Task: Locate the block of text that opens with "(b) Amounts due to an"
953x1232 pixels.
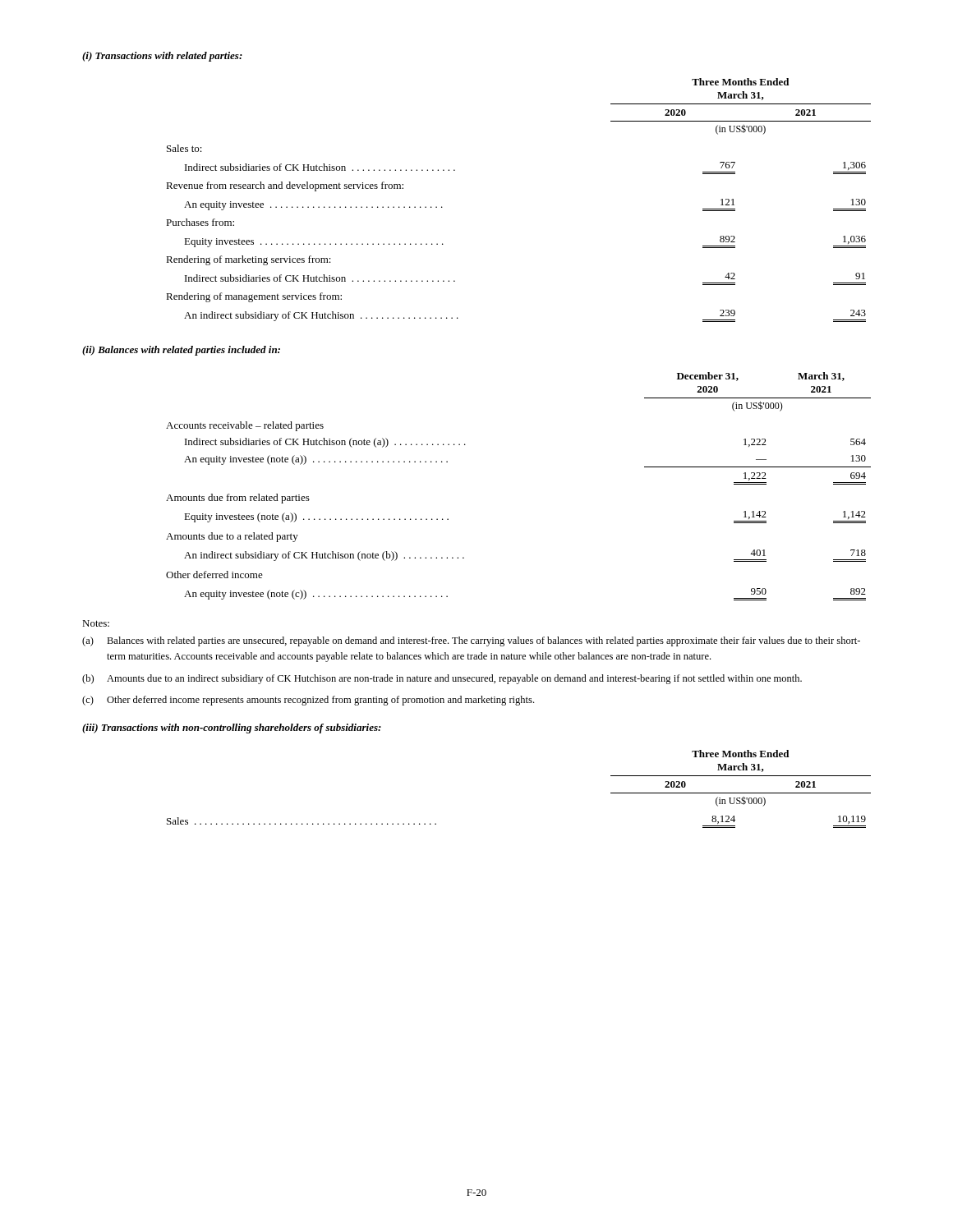Action: click(x=476, y=678)
